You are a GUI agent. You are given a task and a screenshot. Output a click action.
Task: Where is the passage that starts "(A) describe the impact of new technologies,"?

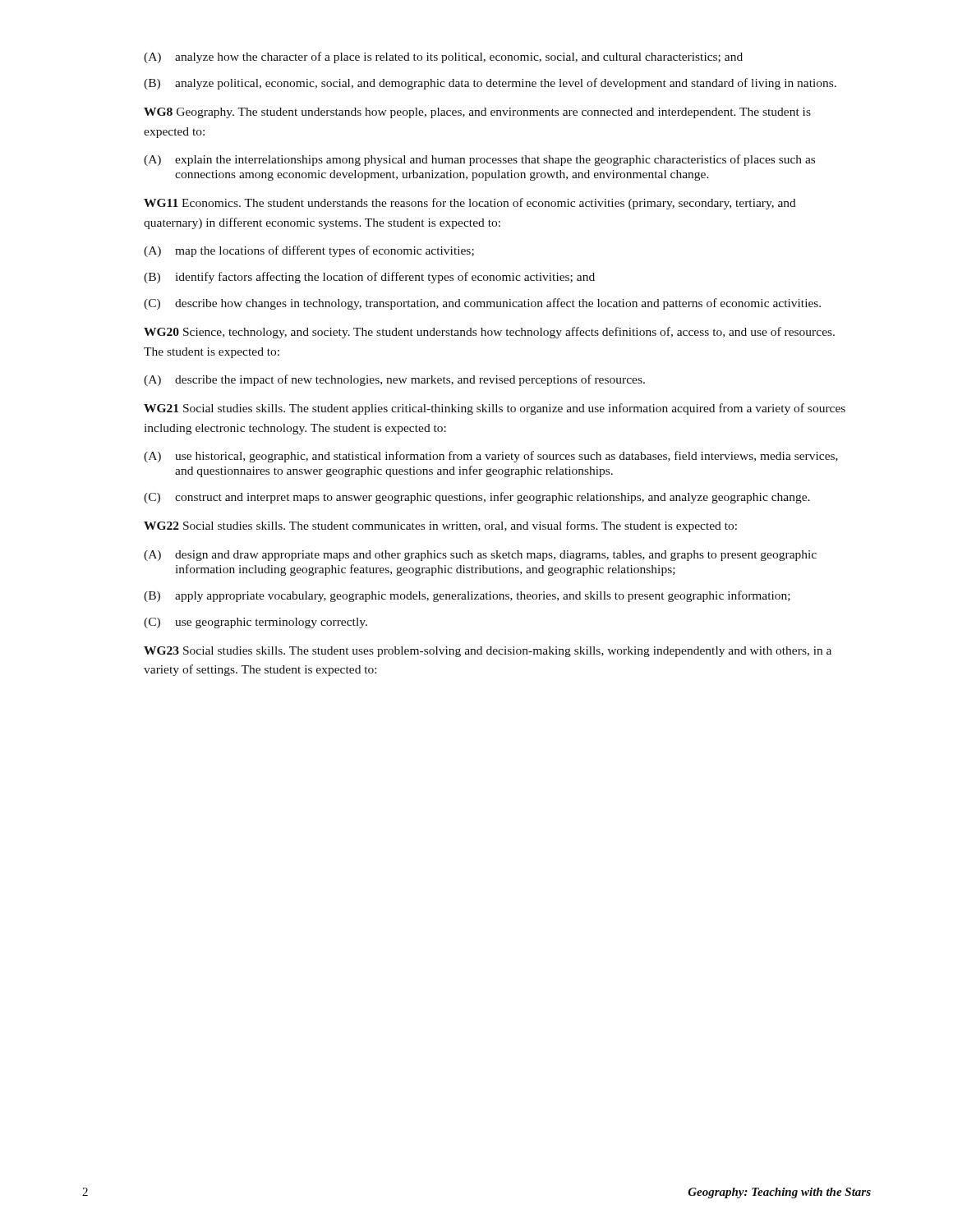point(495,380)
